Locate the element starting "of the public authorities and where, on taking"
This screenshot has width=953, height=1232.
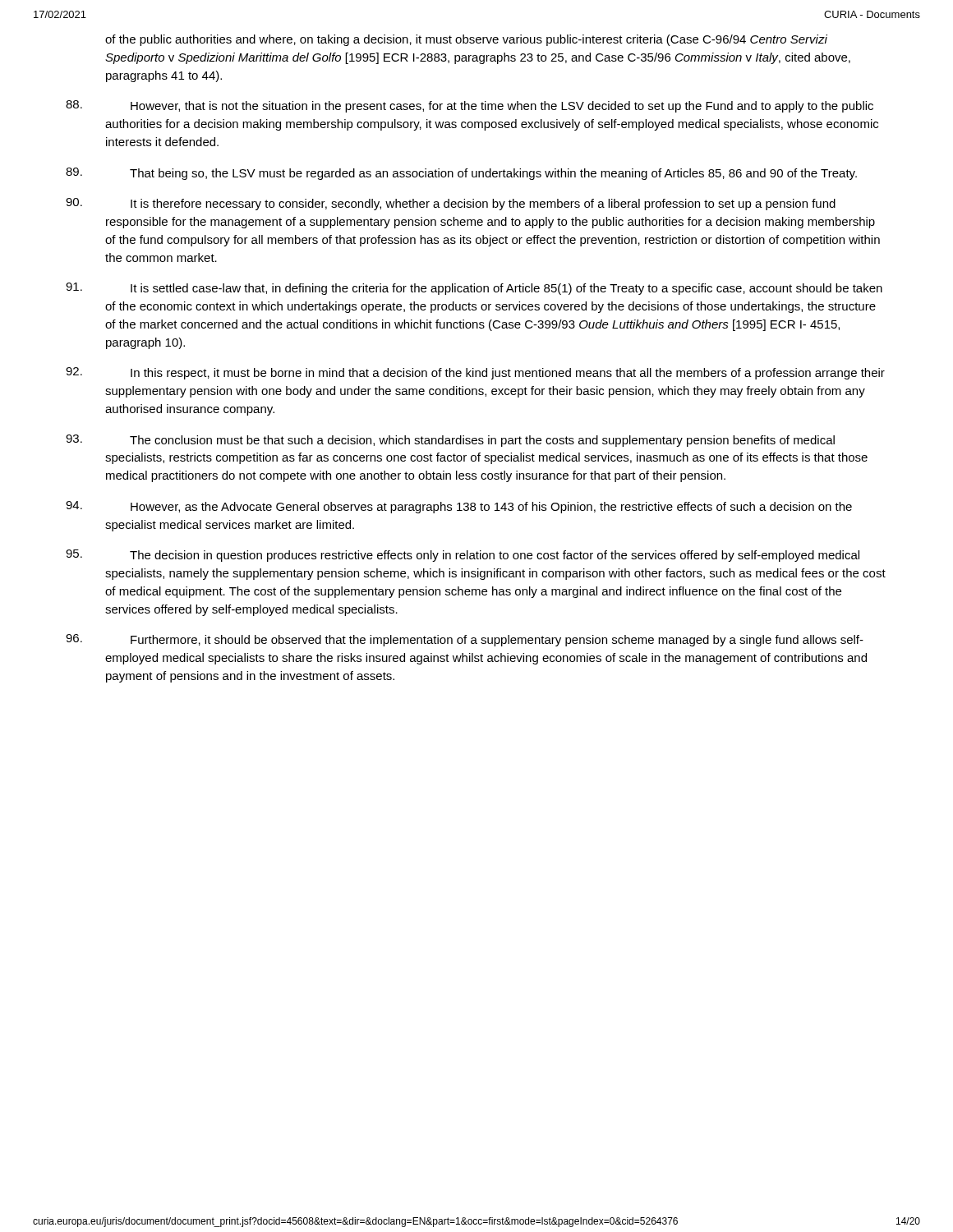coord(478,57)
